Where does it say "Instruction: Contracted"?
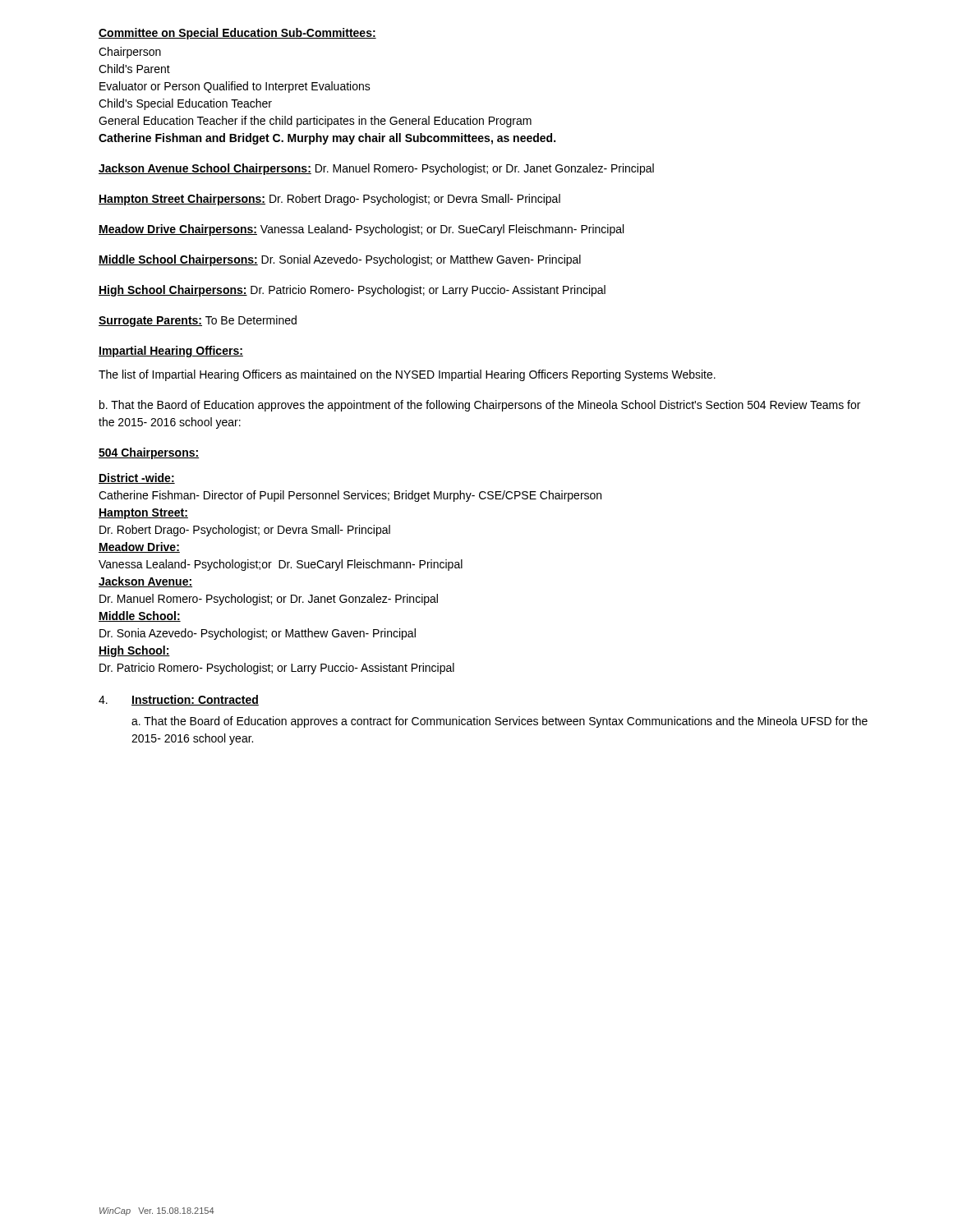The image size is (953, 1232). click(x=195, y=700)
